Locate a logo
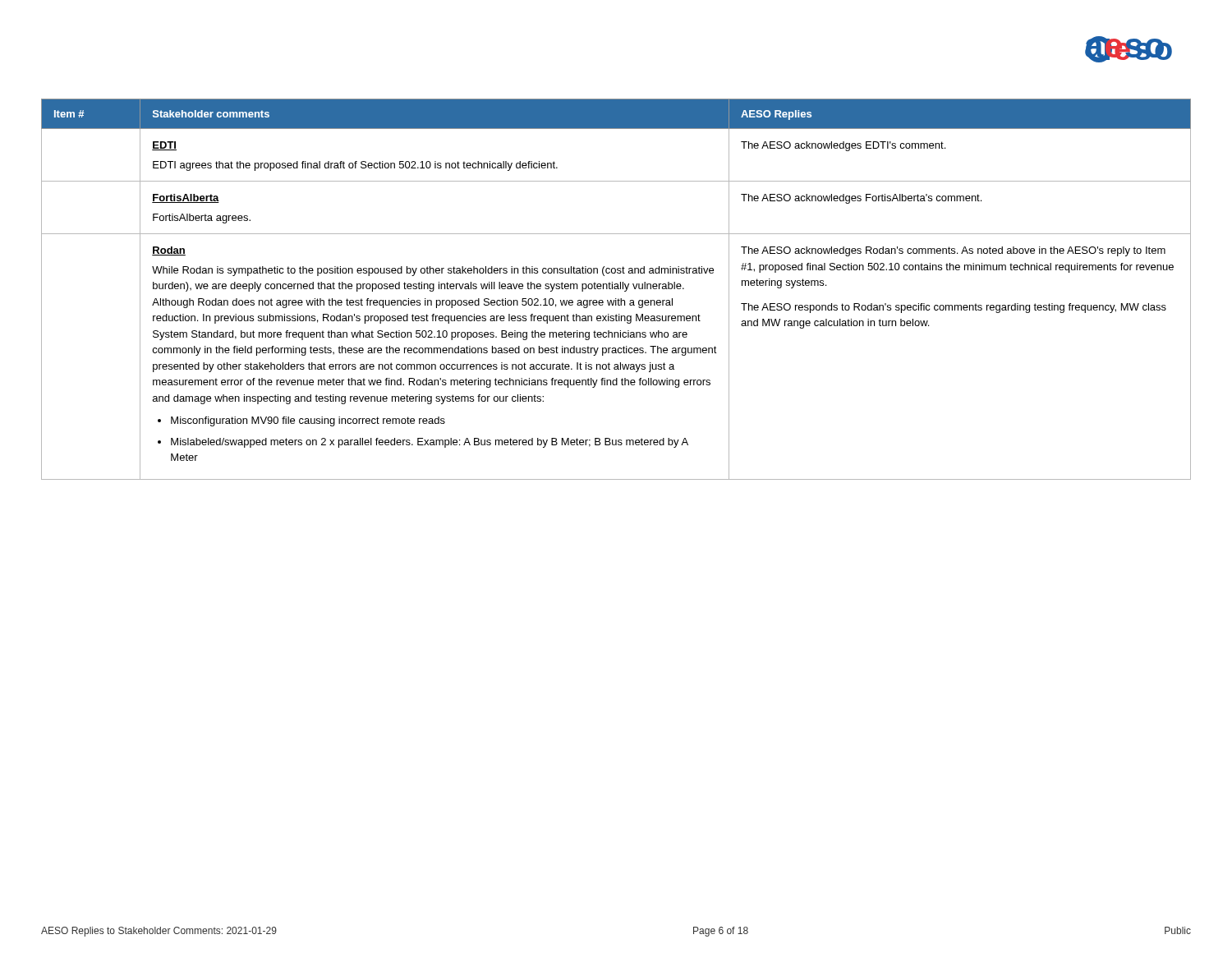Image resolution: width=1232 pixels, height=953 pixels. [x=1138, y=47]
